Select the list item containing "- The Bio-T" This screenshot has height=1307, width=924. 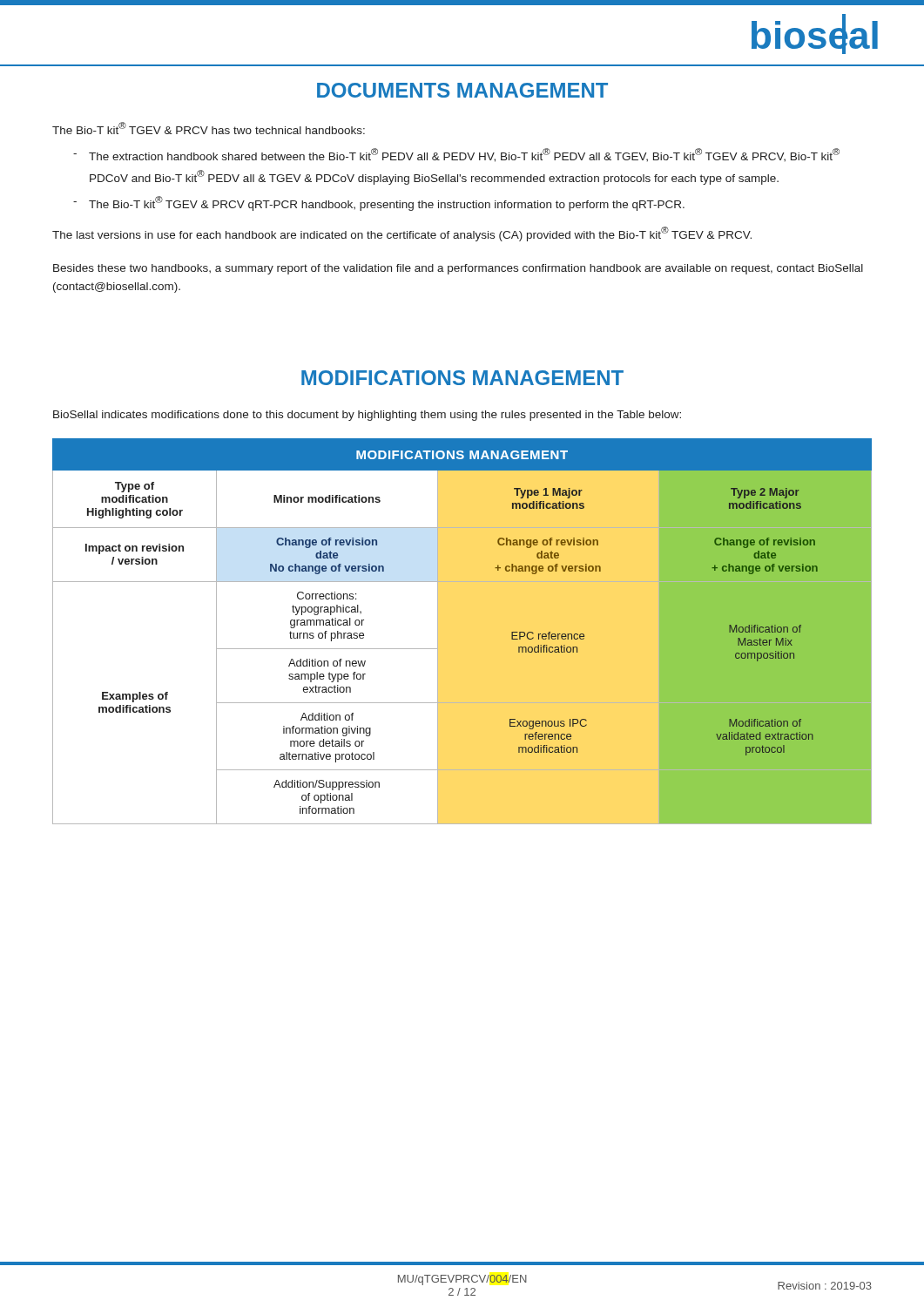(379, 203)
